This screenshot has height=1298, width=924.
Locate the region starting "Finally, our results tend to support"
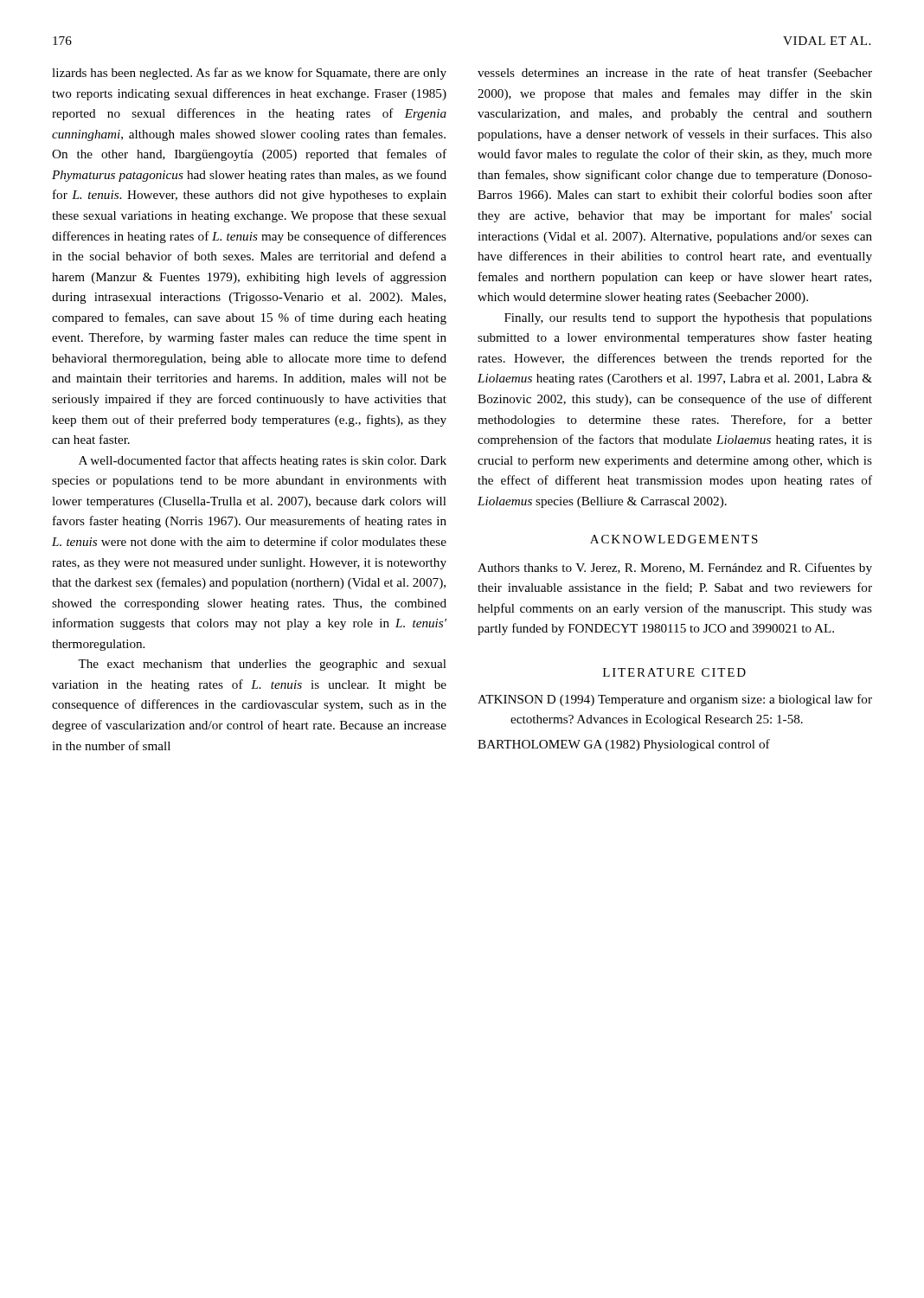pyautogui.click(x=675, y=409)
